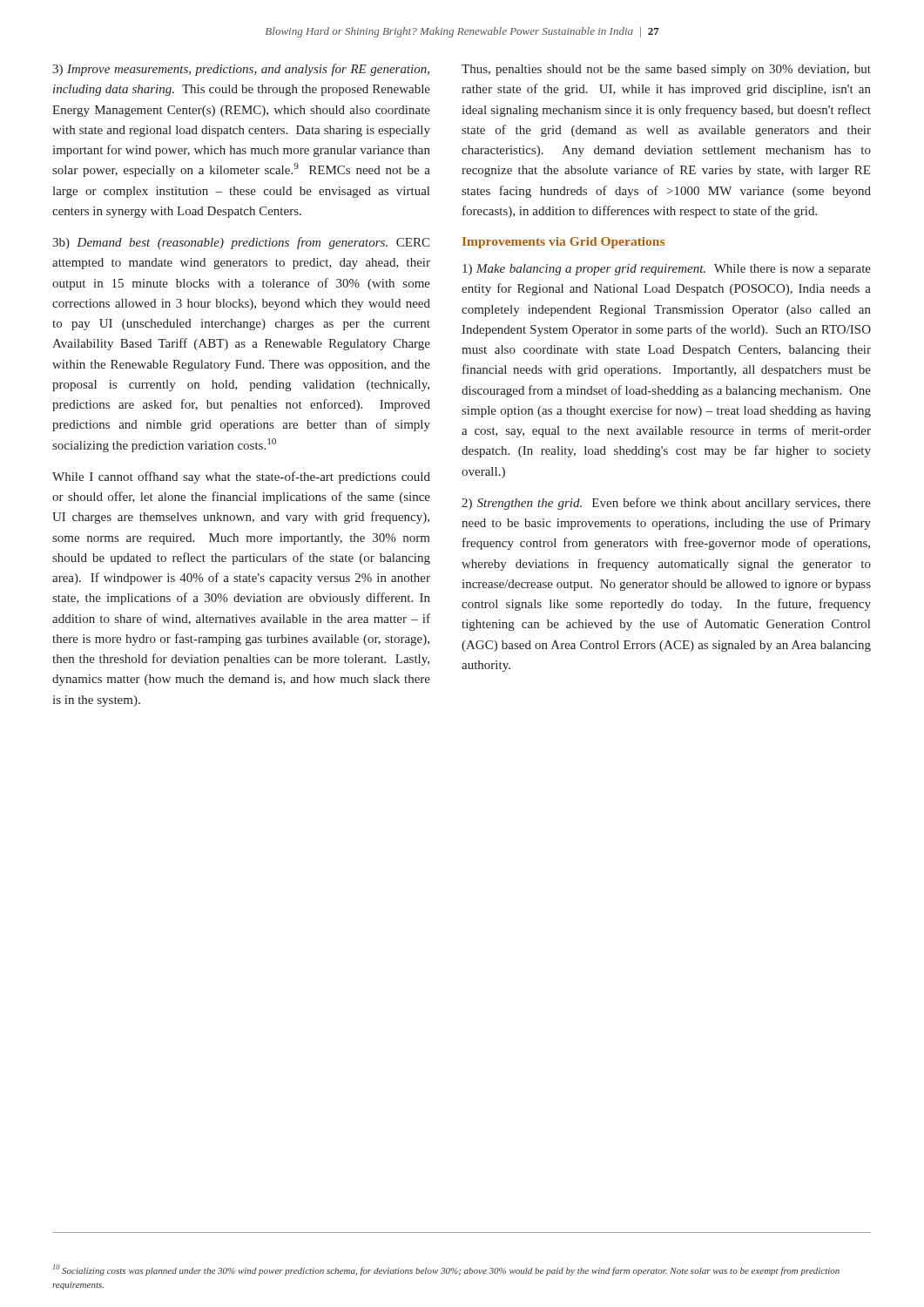This screenshot has height=1307, width=924.
Task: Click on the block starting "2) Strengthen the grid. Even before we think"
Action: 666,584
